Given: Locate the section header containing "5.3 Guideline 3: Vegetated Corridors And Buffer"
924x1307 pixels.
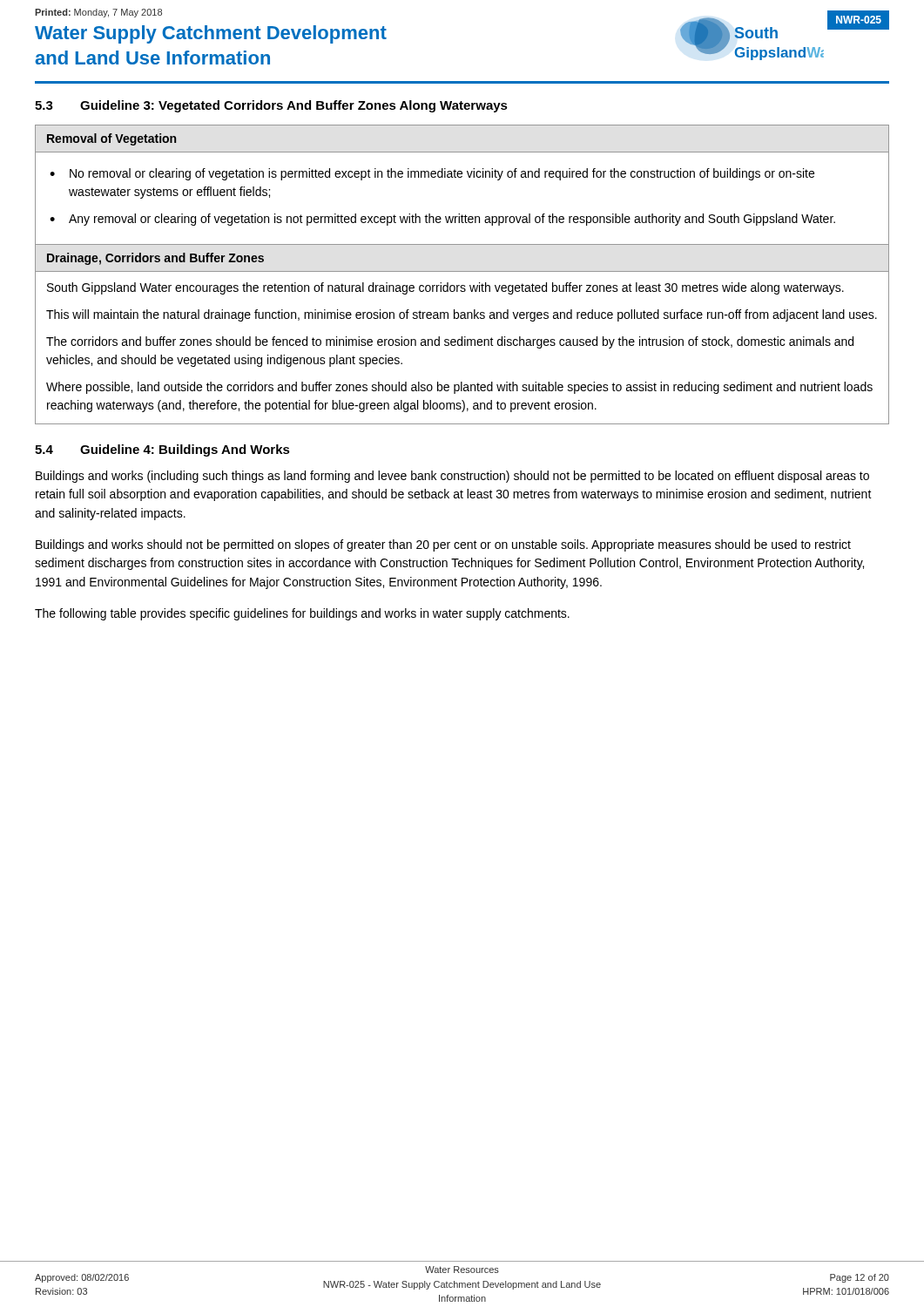Looking at the screenshot, I should click(x=271, y=105).
